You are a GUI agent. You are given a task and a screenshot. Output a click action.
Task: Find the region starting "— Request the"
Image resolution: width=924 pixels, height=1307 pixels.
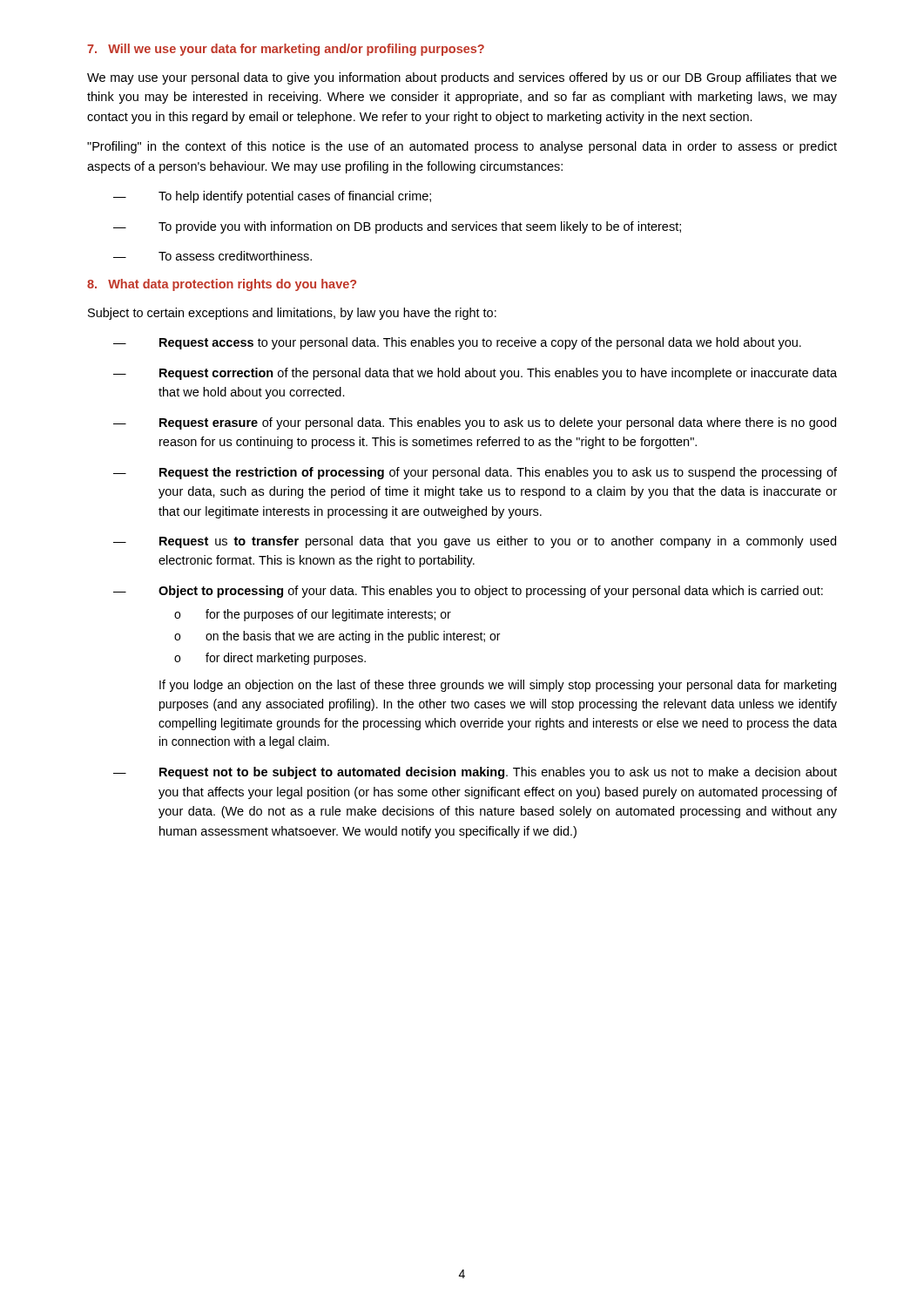462,492
